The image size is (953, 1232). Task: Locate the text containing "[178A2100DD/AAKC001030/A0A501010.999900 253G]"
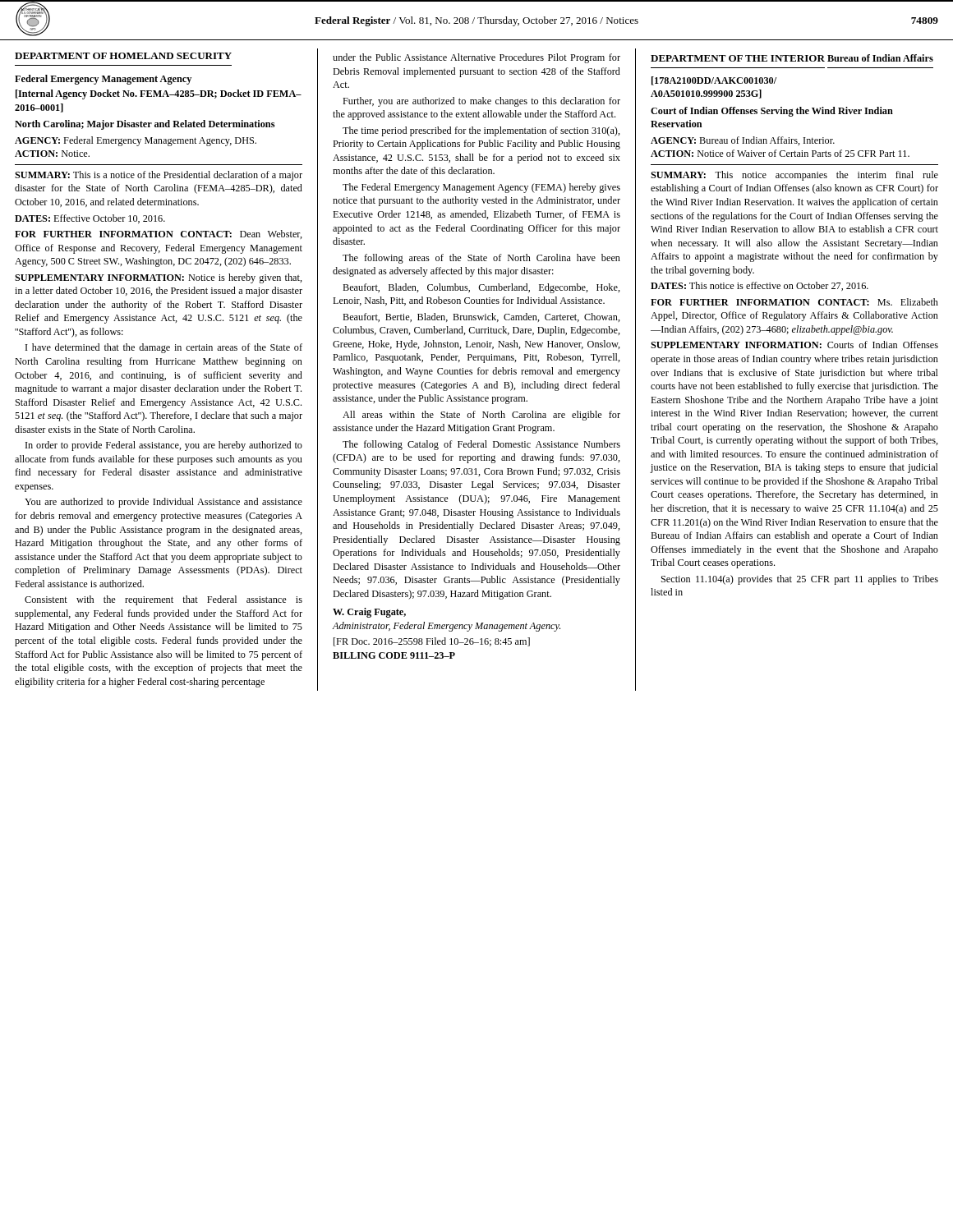[714, 81]
